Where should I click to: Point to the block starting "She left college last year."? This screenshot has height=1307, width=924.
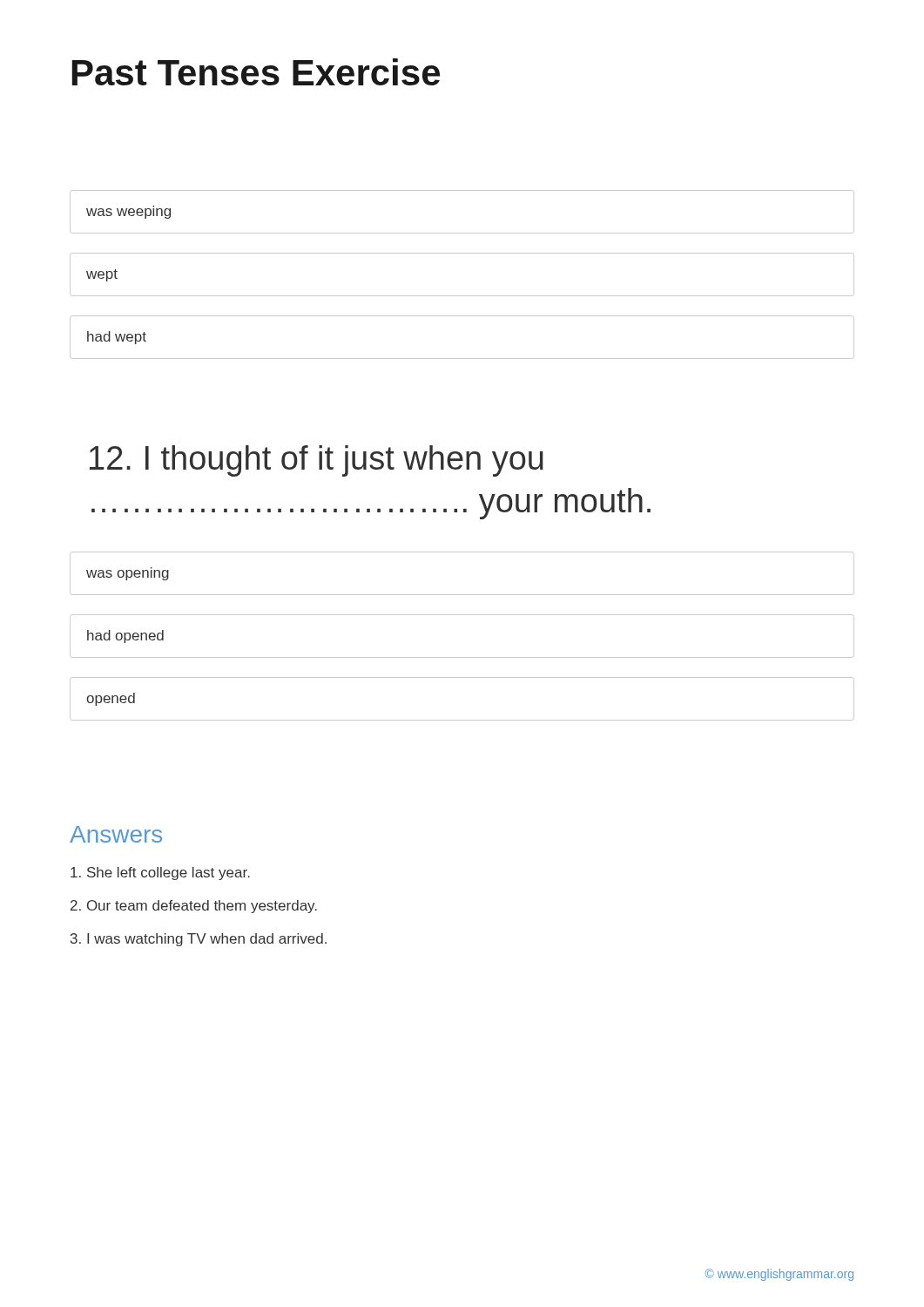160,874
